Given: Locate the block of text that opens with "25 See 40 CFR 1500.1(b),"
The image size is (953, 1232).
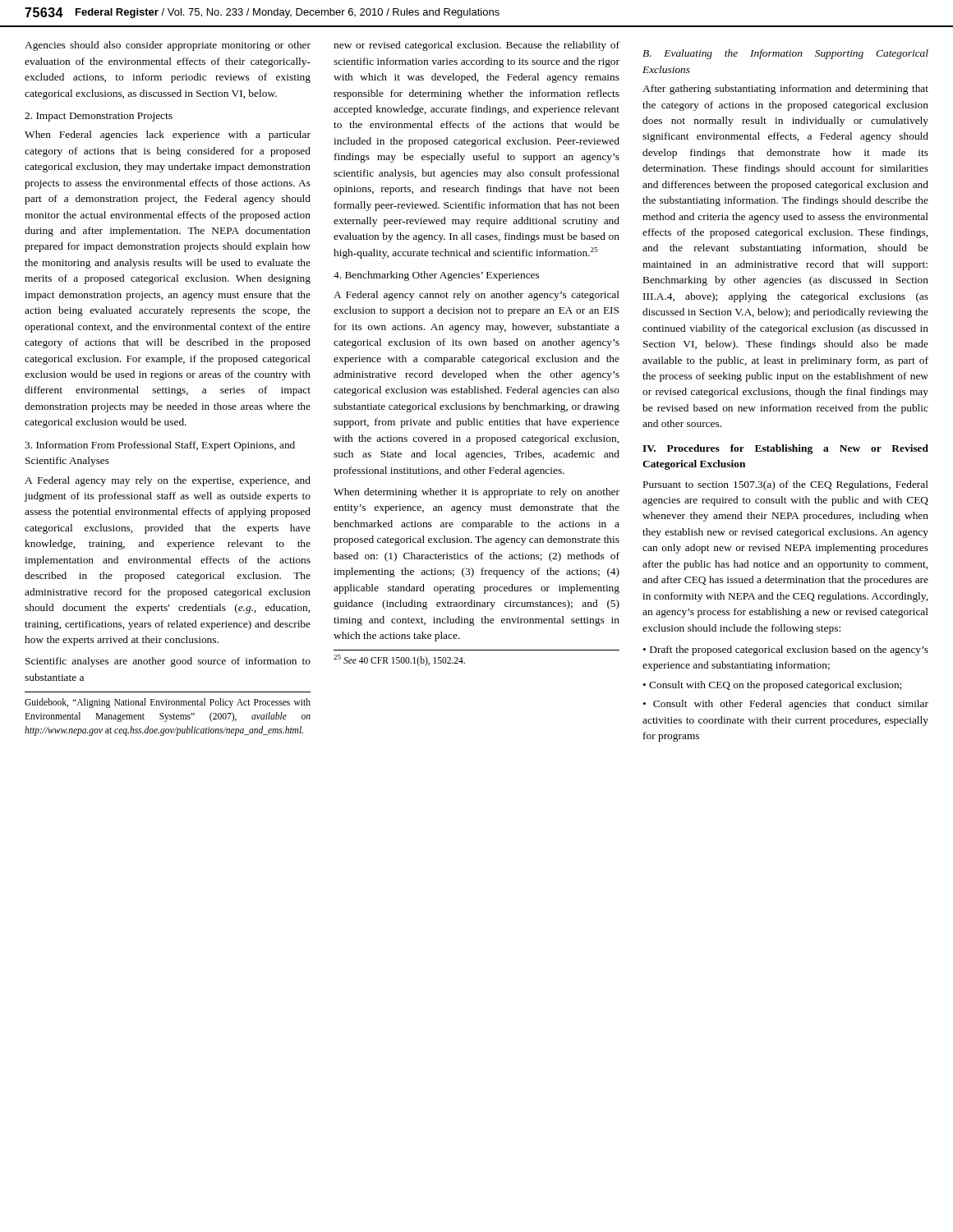Looking at the screenshot, I should tap(476, 661).
